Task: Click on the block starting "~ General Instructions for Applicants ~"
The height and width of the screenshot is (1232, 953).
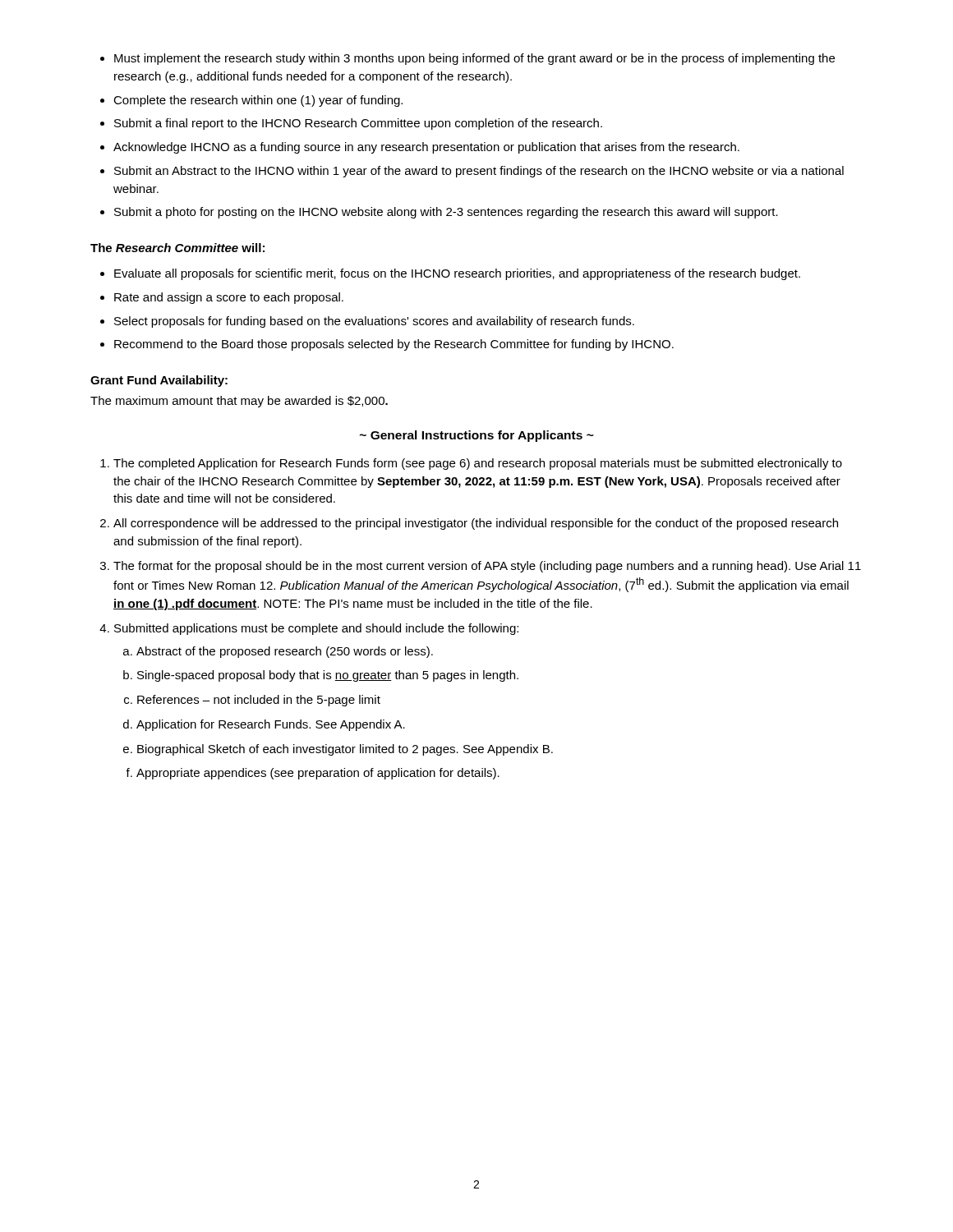Action: coord(476,435)
